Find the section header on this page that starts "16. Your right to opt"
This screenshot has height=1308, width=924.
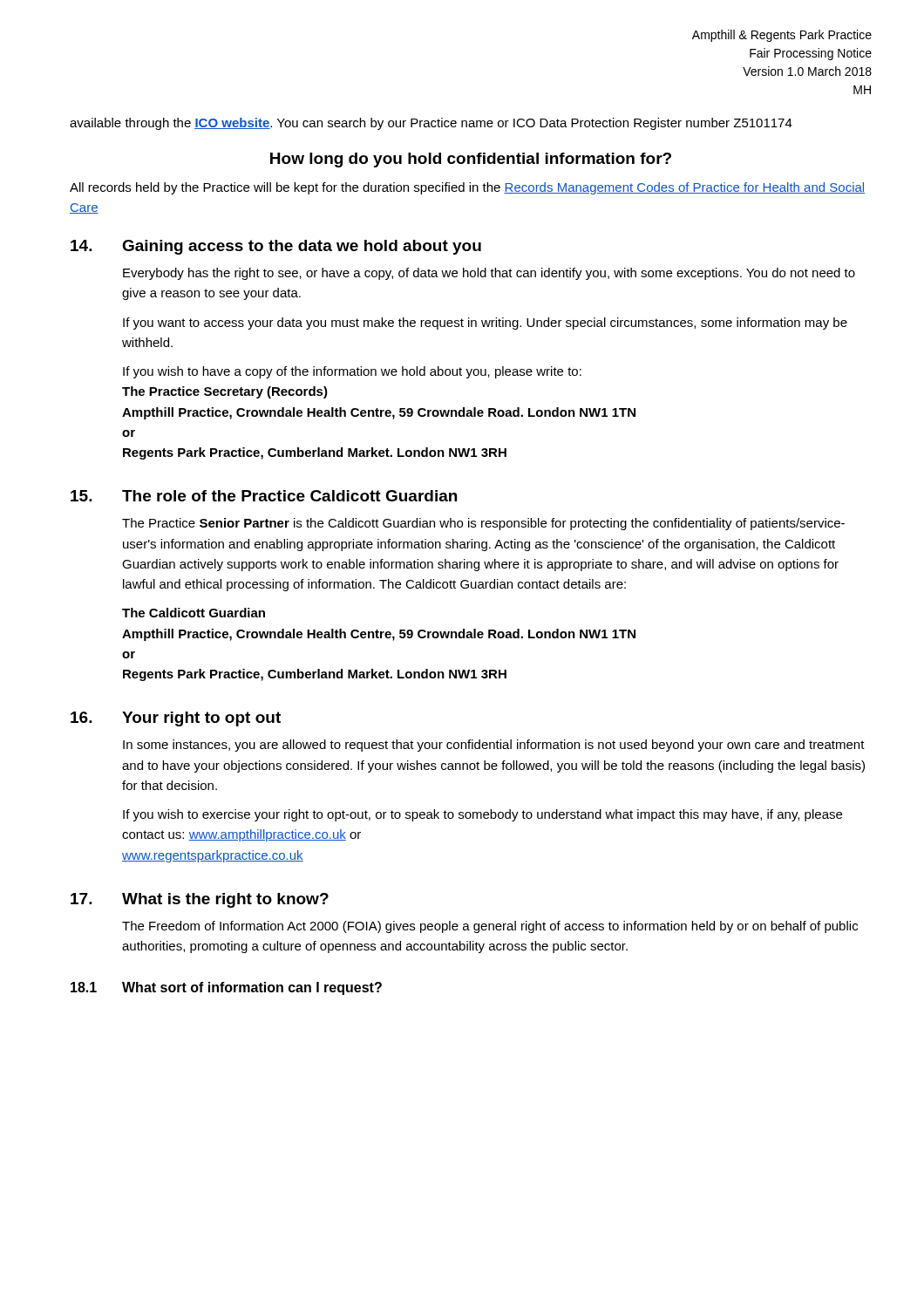pyautogui.click(x=176, y=719)
